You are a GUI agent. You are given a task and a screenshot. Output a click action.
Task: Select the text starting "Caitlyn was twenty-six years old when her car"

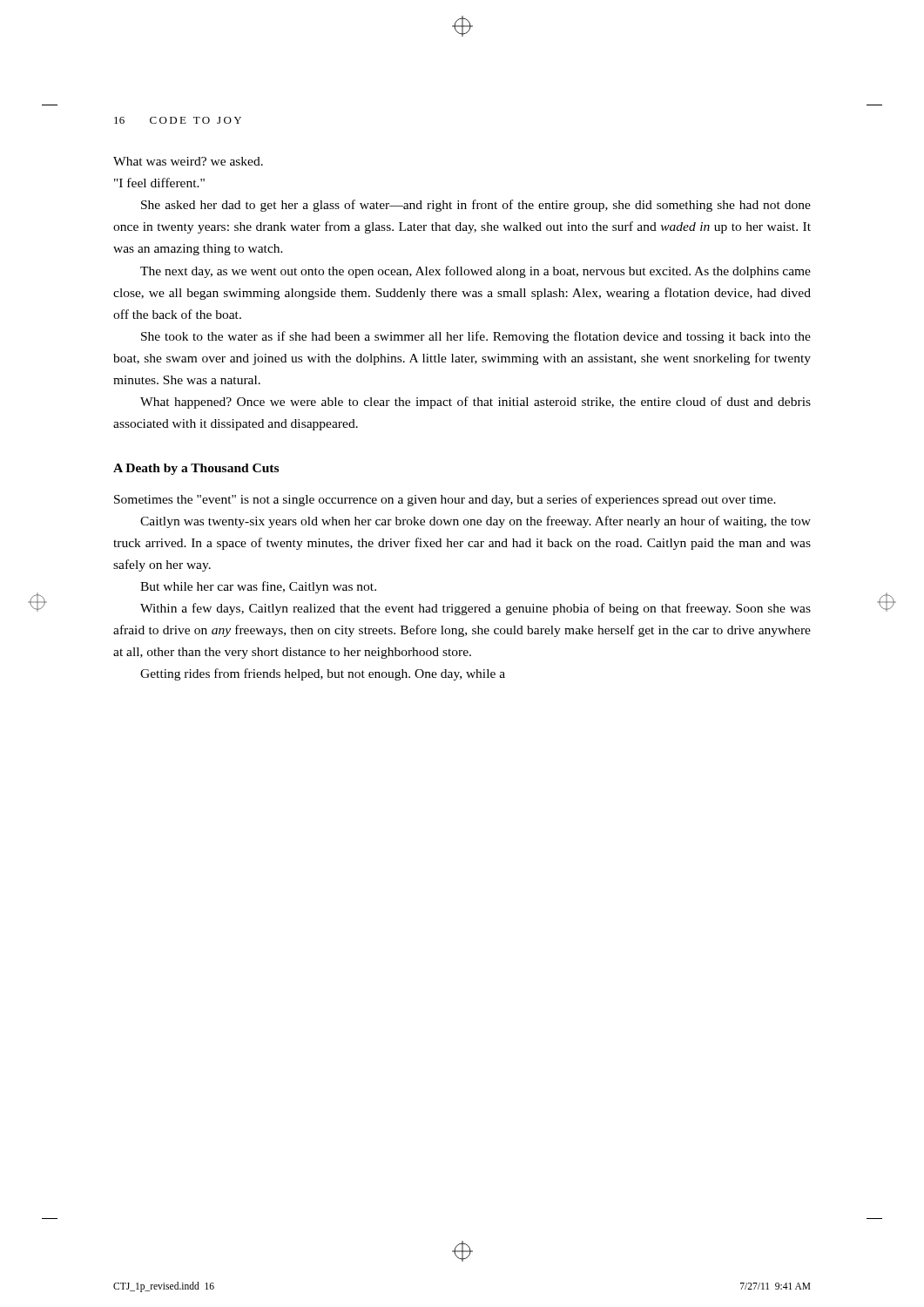coord(462,542)
